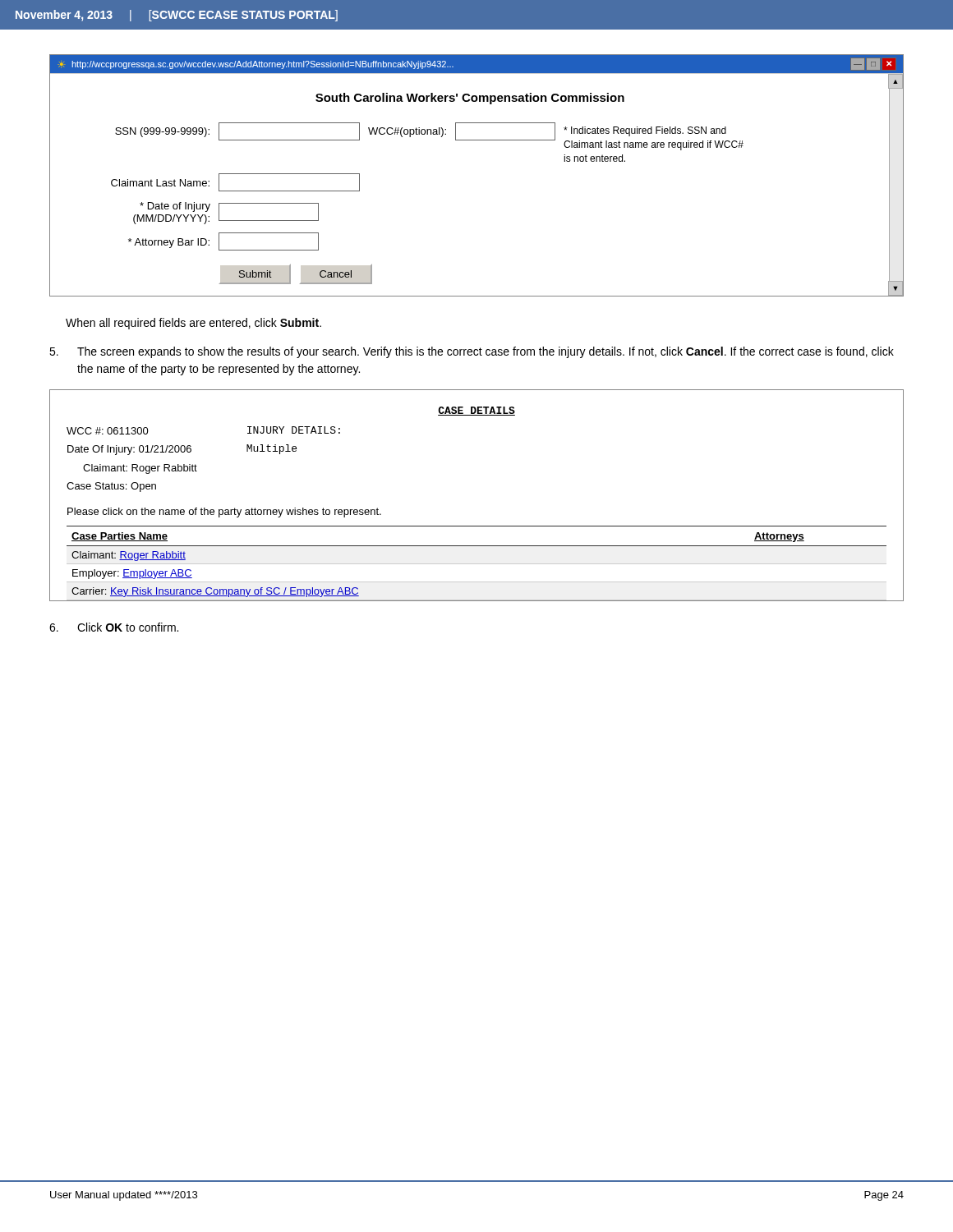Click on the text starting "5. The screen expands to"
This screenshot has height=1232, width=953.
tap(476, 361)
